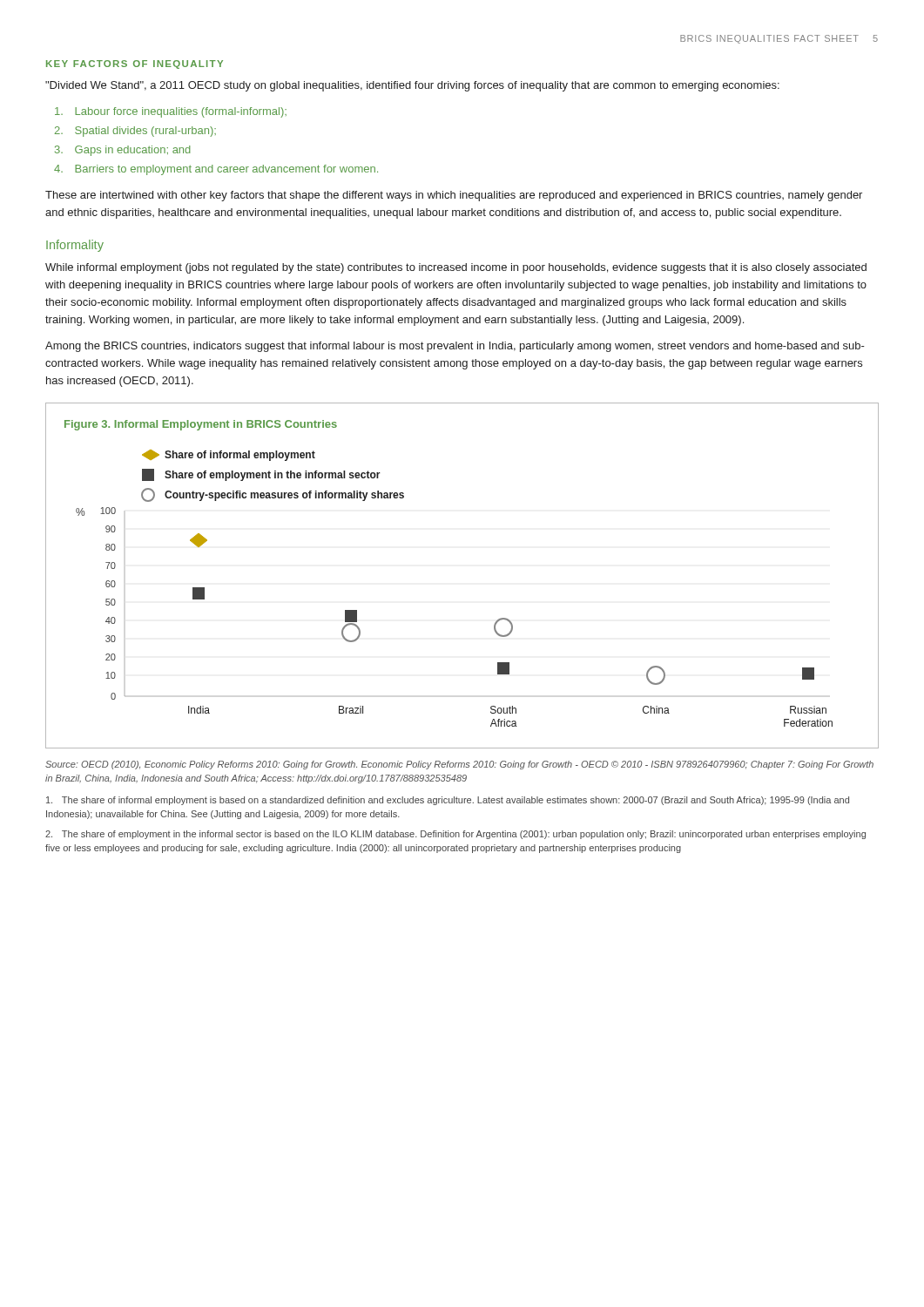This screenshot has height=1307, width=924.
Task: Navigate to the text block starting "4. Barriers to employment and career advancement for"
Action: pyautogui.click(x=217, y=169)
